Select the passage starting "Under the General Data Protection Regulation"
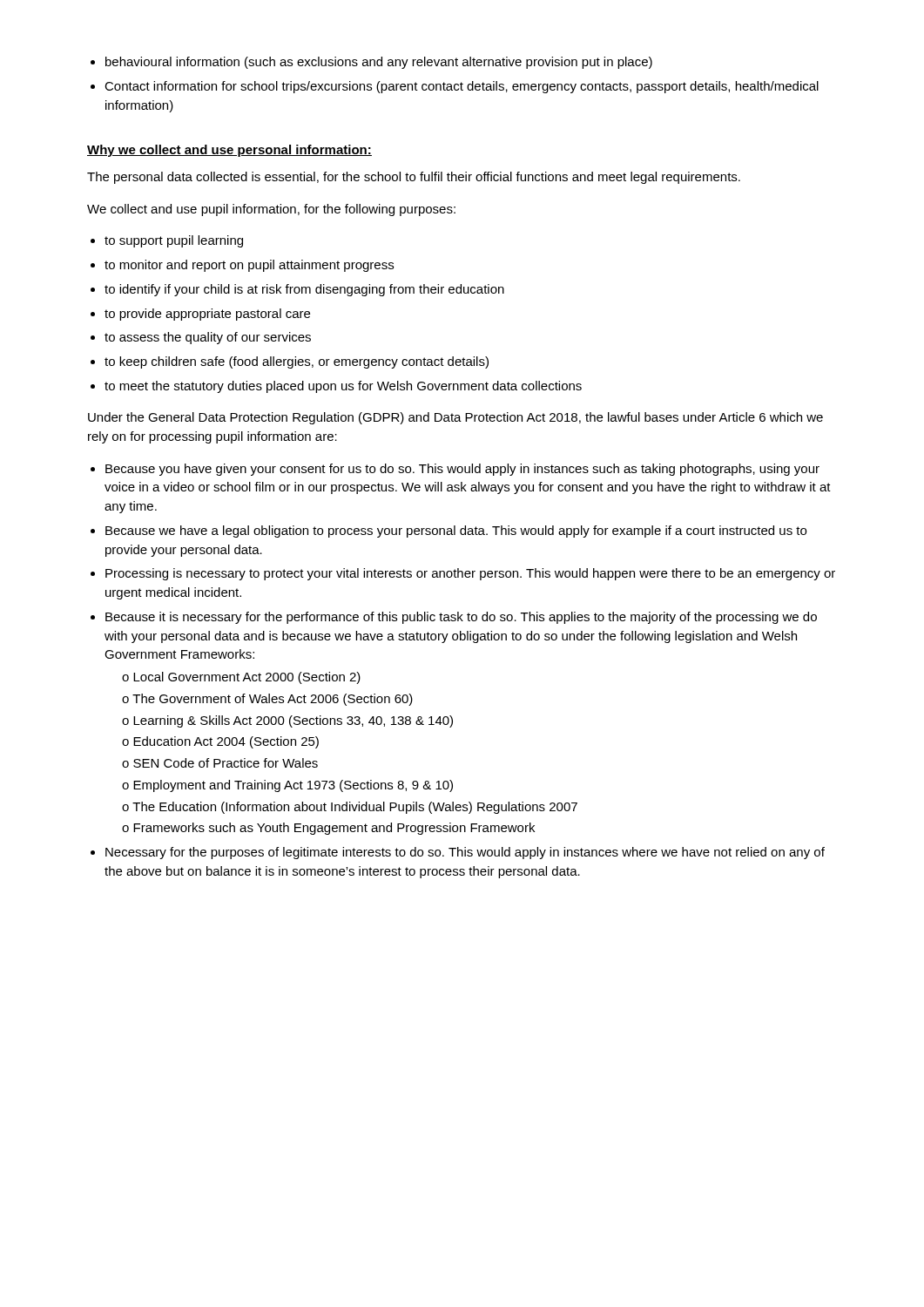 pos(455,426)
